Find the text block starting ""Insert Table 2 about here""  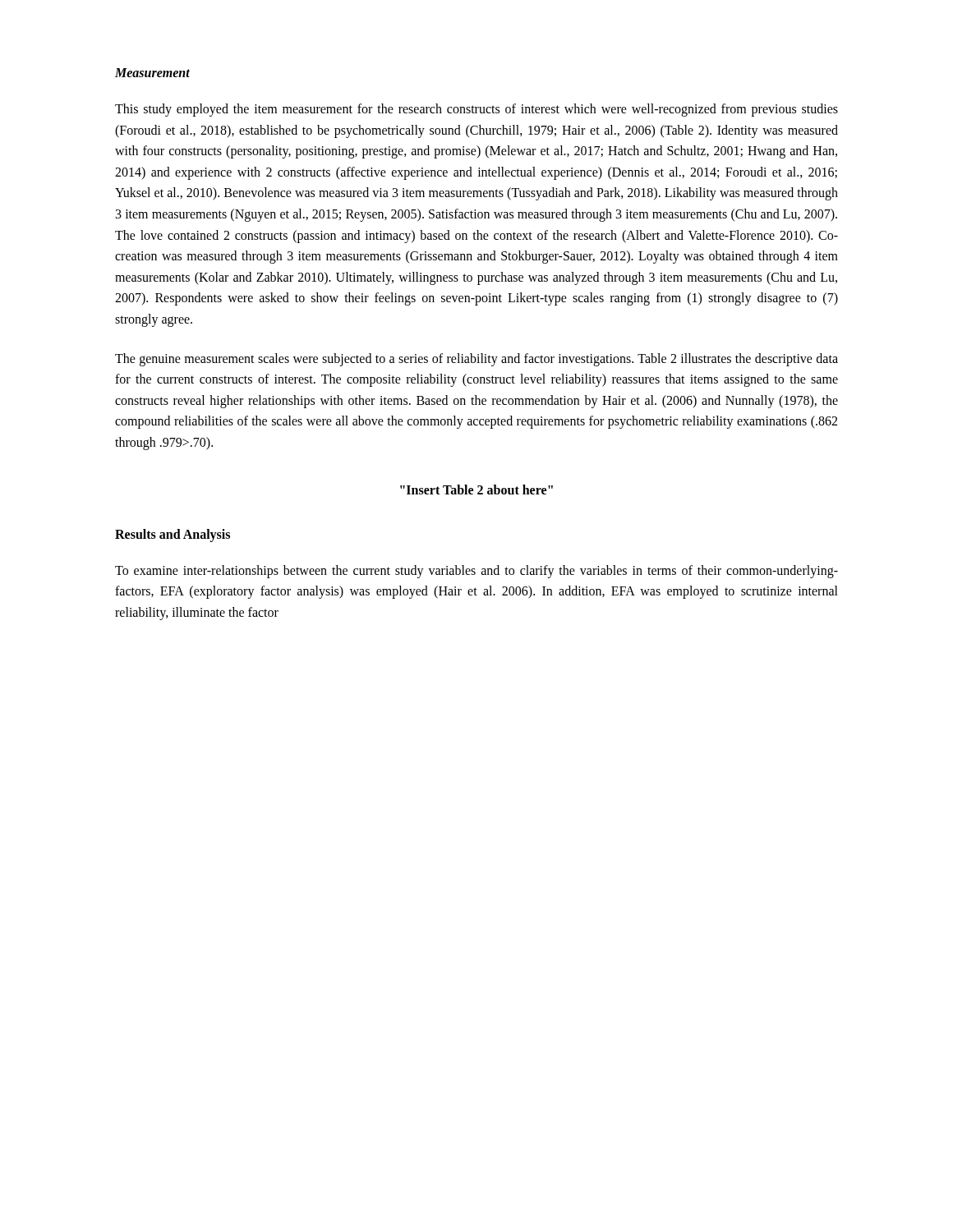pos(476,490)
